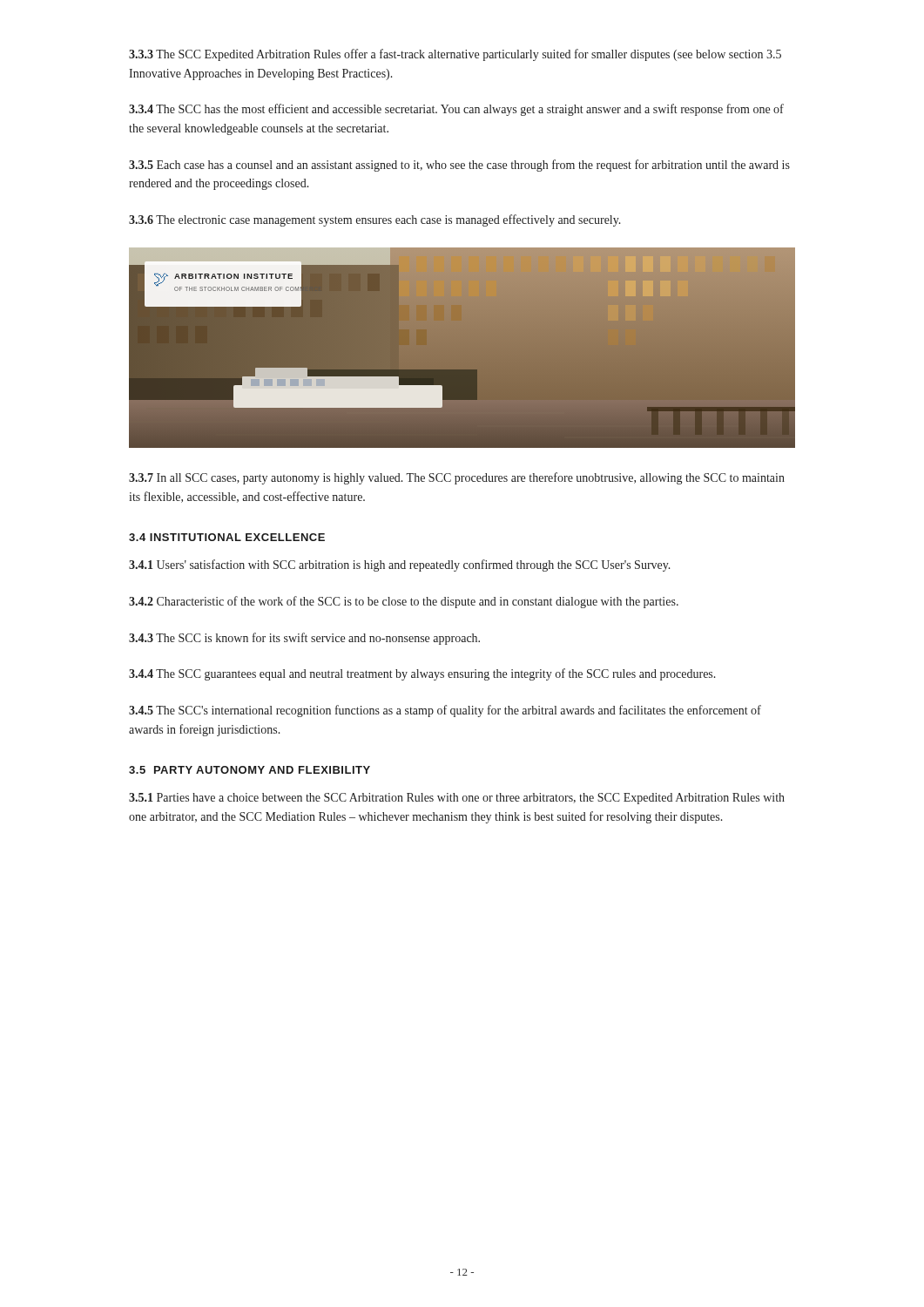Locate the block starting "3.4 The SCC has the"
The height and width of the screenshot is (1307, 924).
click(x=456, y=119)
